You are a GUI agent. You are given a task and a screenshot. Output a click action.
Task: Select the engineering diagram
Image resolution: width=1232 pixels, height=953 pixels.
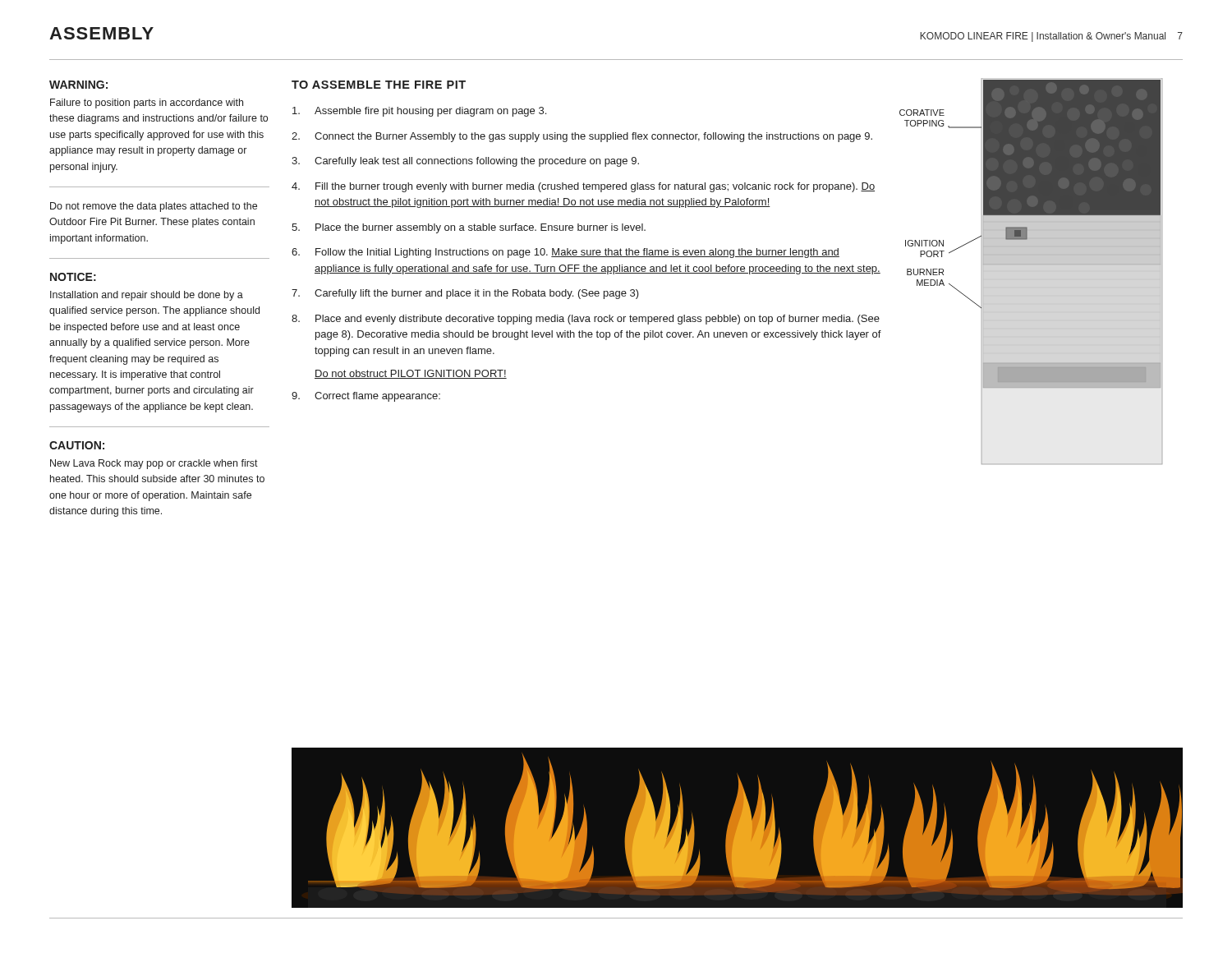coord(1043,275)
